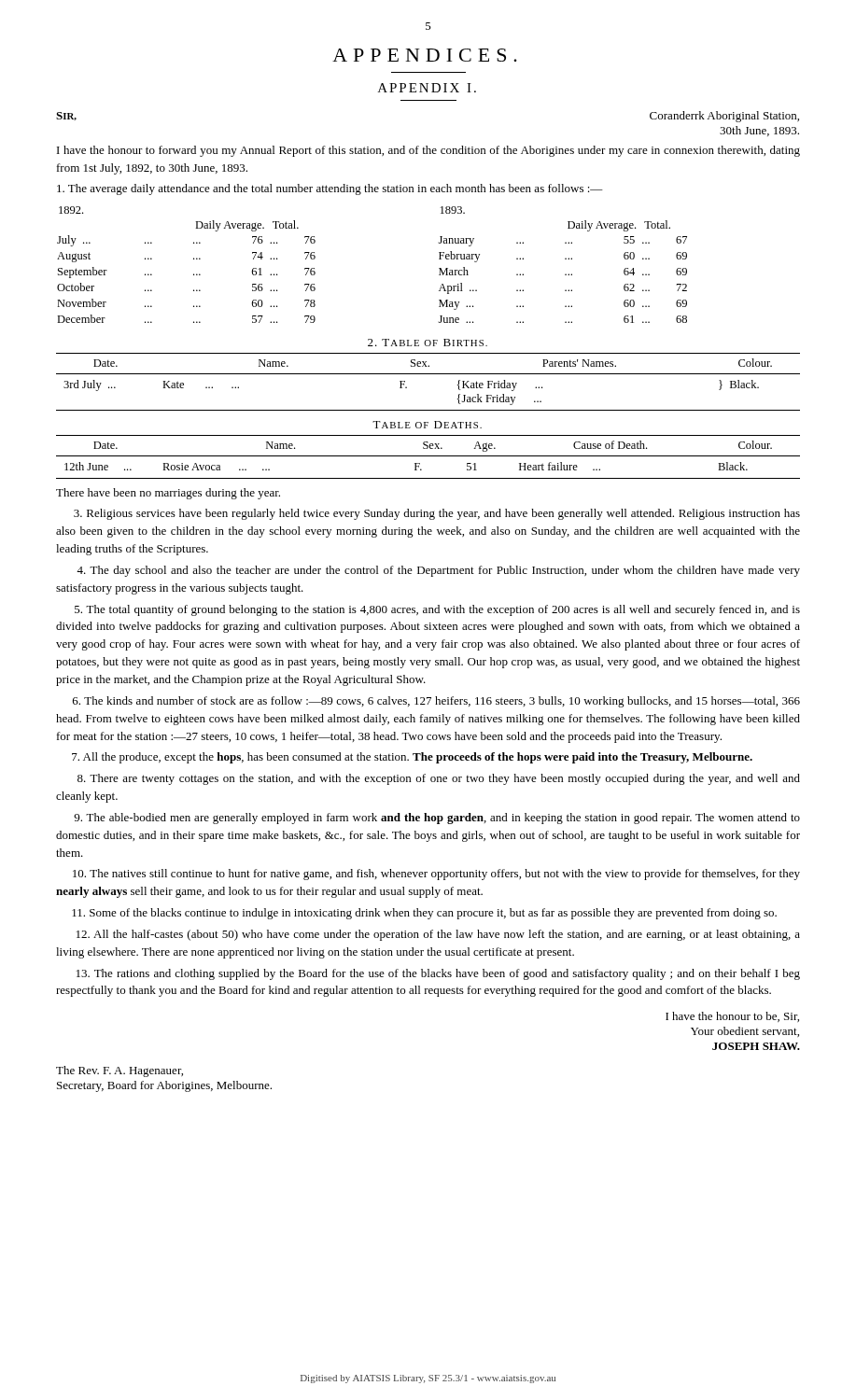The height and width of the screenshot is (1400, 856).
Task: Find the block on this page that starts "The average daily attendance and the total number"
Action: [x=329, y=188]
